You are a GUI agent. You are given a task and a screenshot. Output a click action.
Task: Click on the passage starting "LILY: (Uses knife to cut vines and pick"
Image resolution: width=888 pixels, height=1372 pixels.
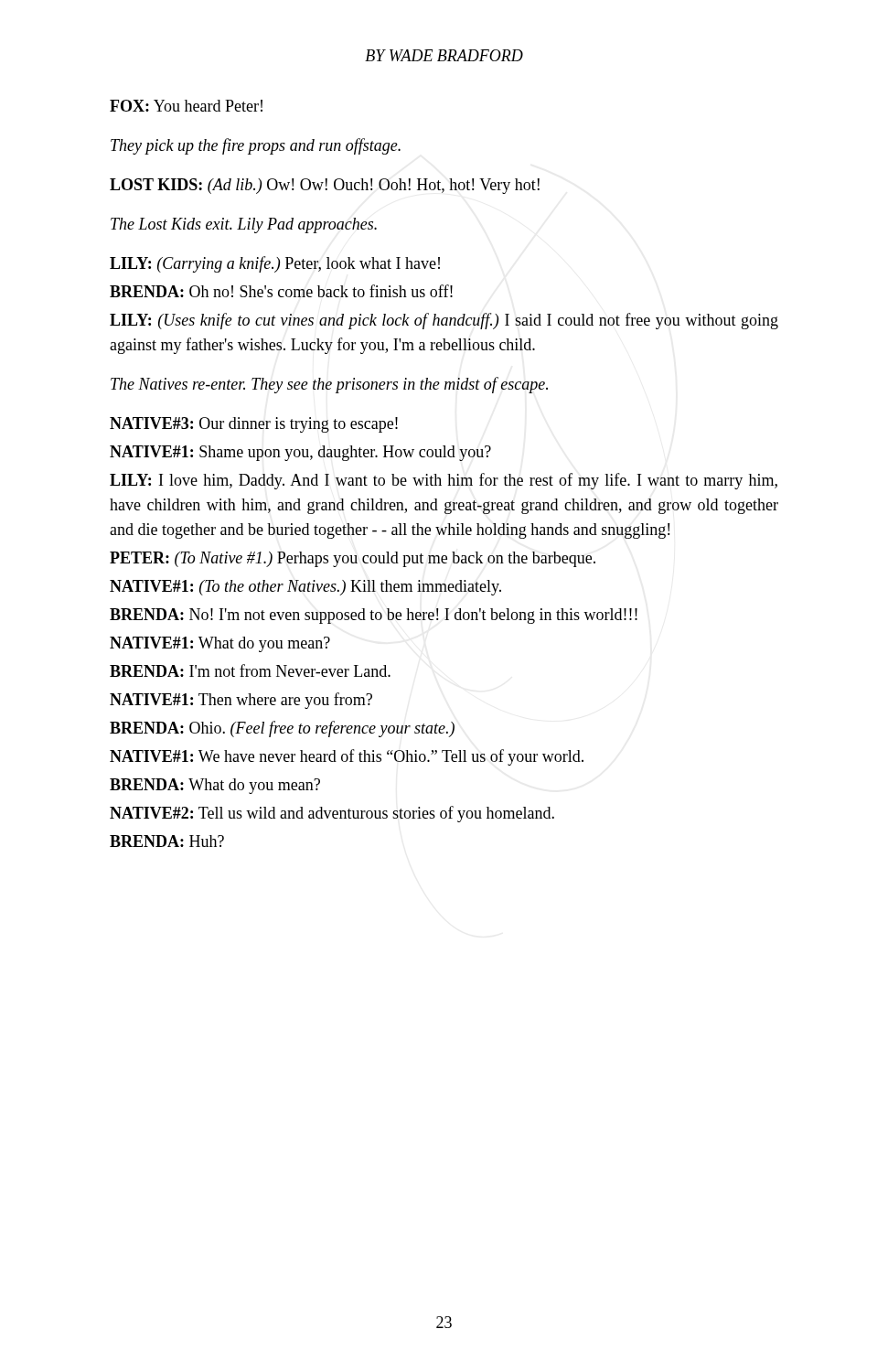(444, 333)
